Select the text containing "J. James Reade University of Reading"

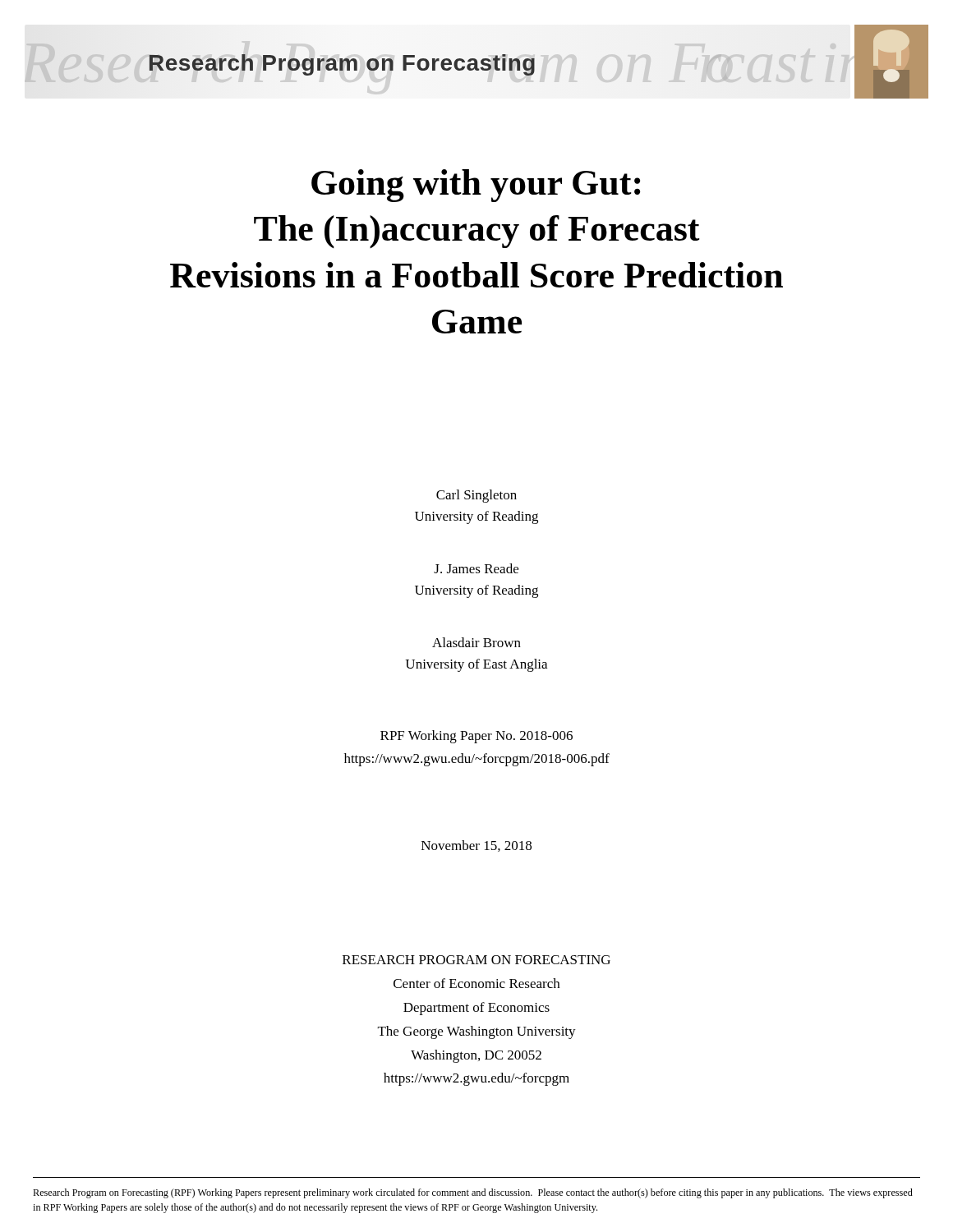476,580
